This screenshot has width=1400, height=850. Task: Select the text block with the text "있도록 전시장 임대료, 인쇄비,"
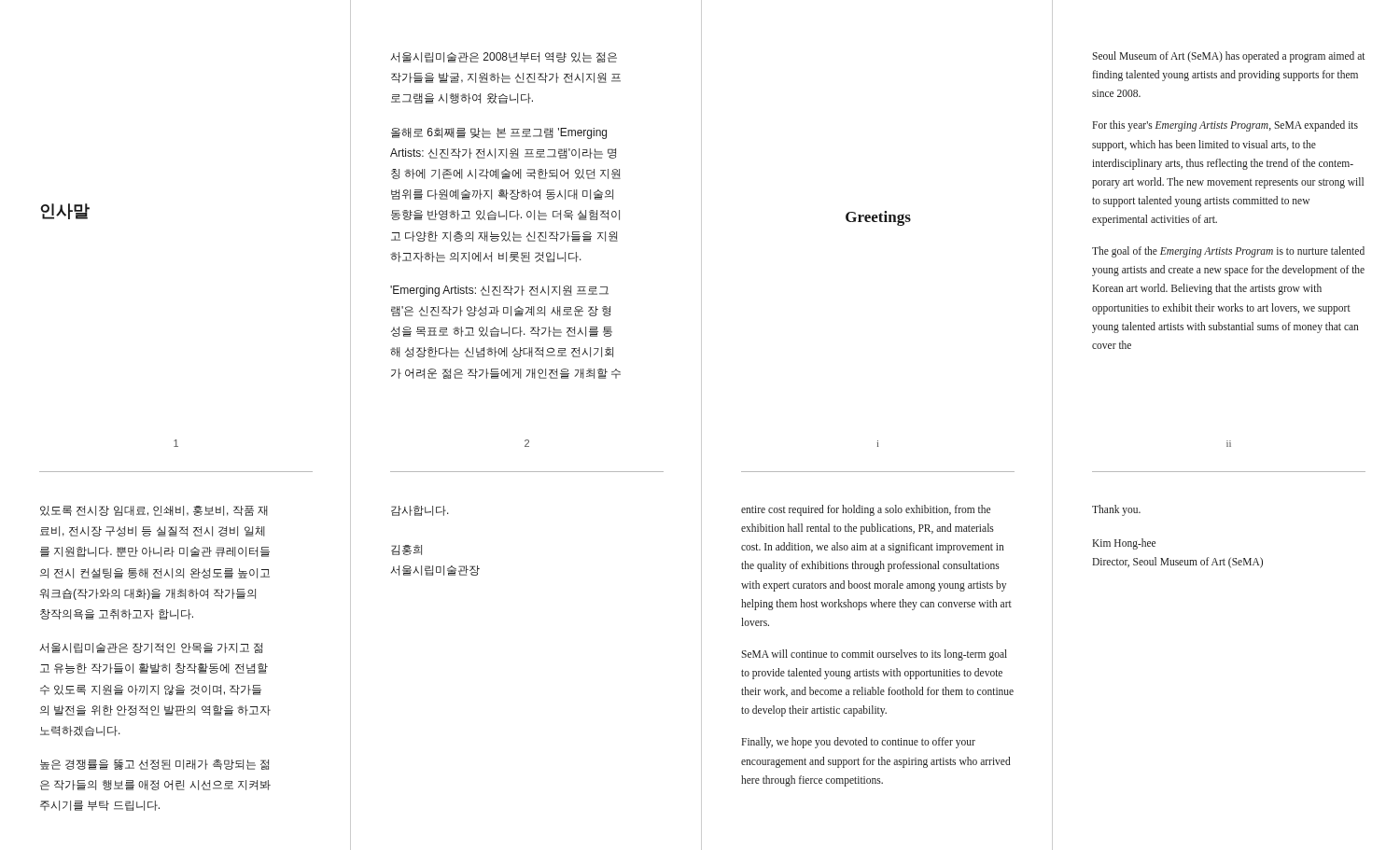click(x=155, y=562)
